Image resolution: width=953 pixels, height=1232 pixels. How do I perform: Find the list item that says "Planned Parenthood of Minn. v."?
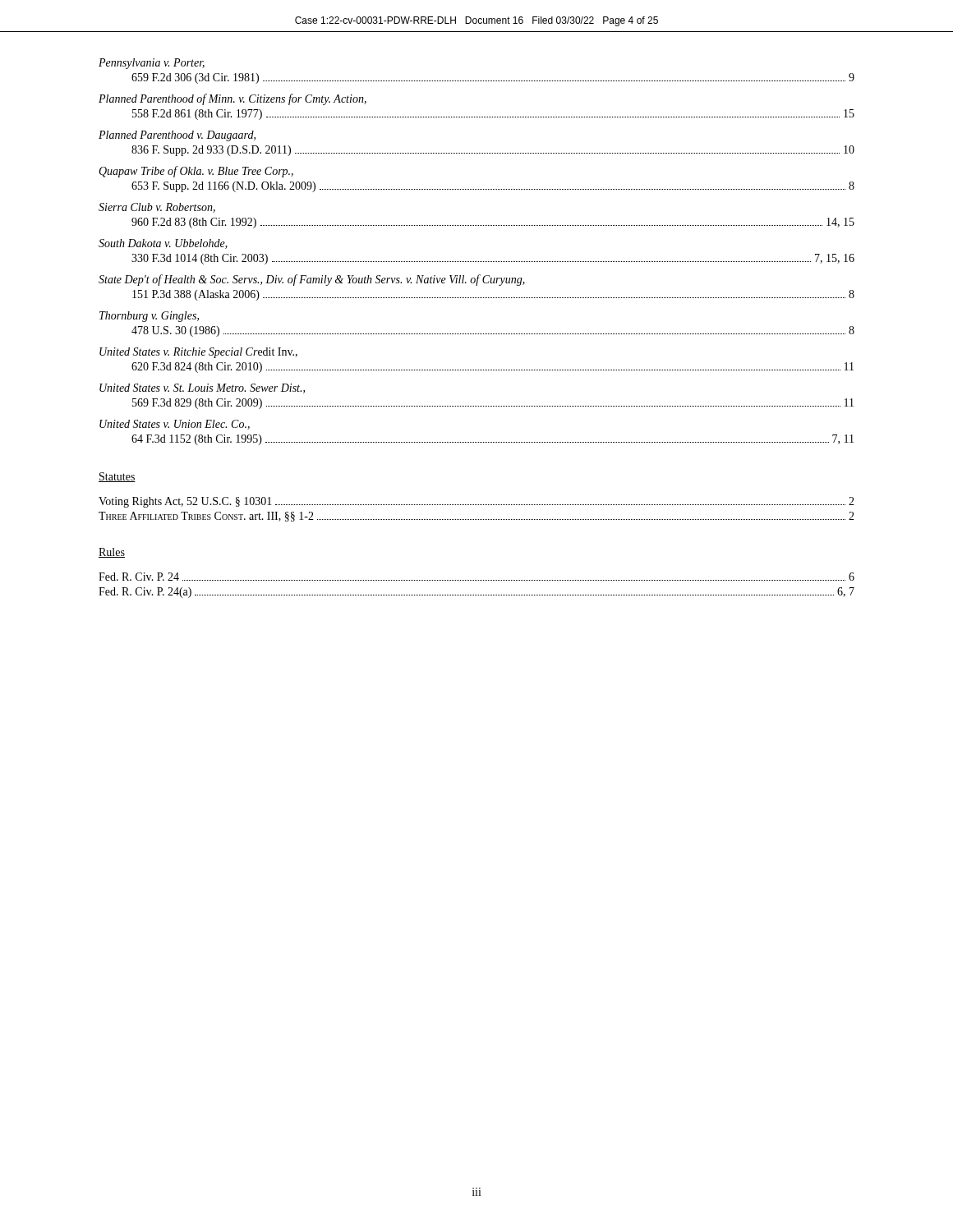point(476,107)
